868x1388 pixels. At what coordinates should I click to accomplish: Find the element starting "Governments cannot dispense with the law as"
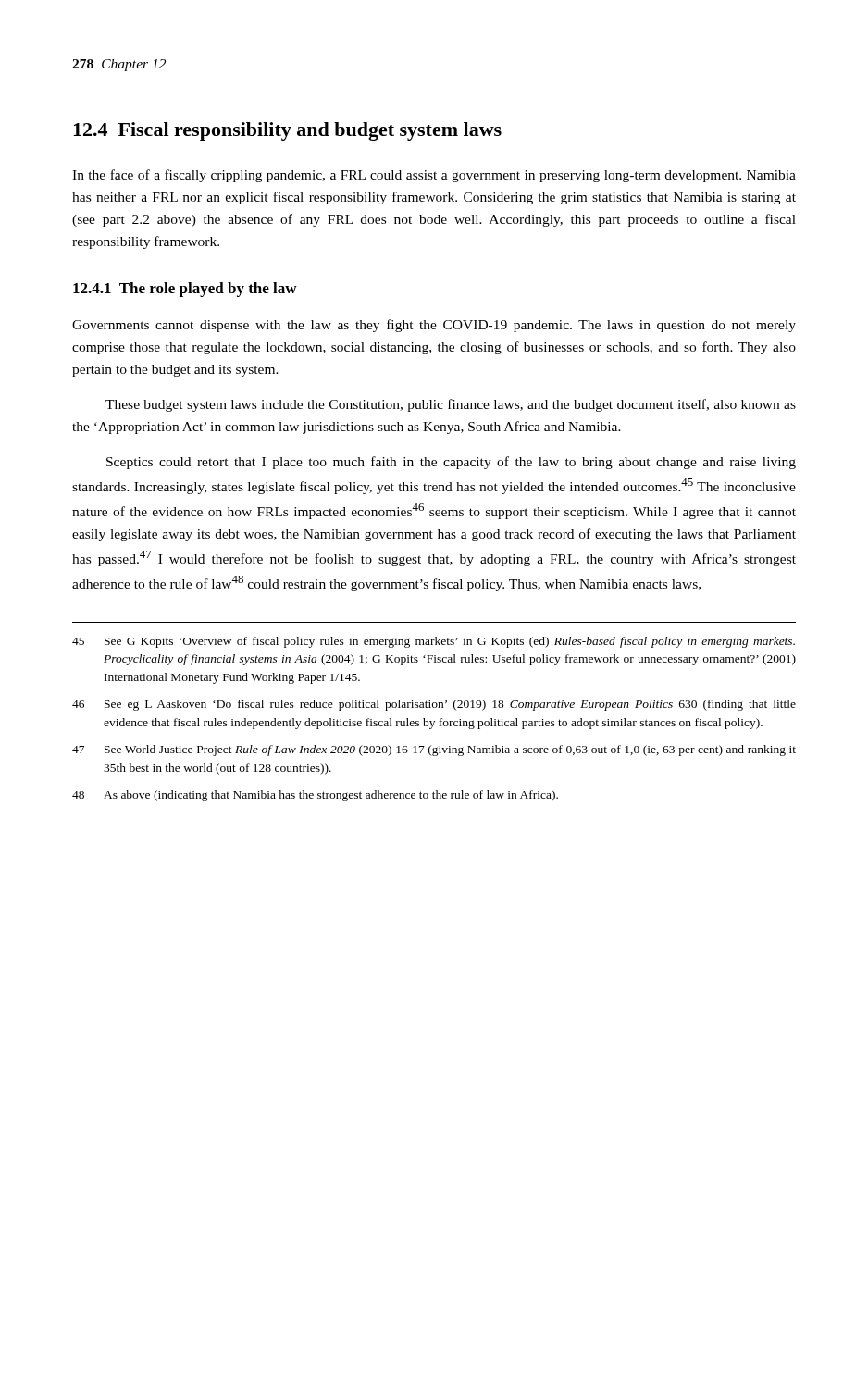(x=434, y=346)
